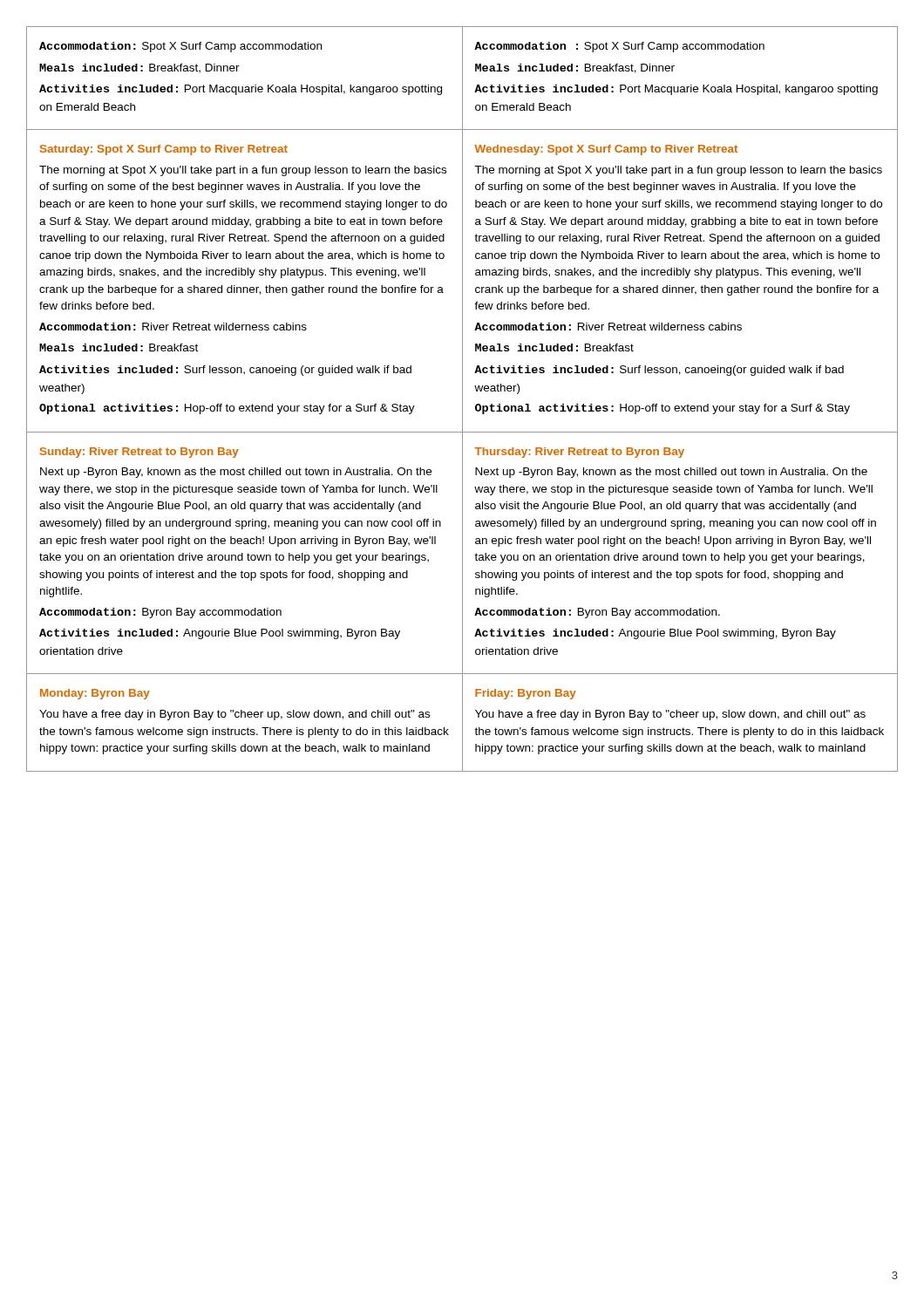Image resolution: width=924 pixels, height=1308 pixels.
Task: Point to the block beginning "Accommodation : Spot X"
Action: click(x=680, y=76)
